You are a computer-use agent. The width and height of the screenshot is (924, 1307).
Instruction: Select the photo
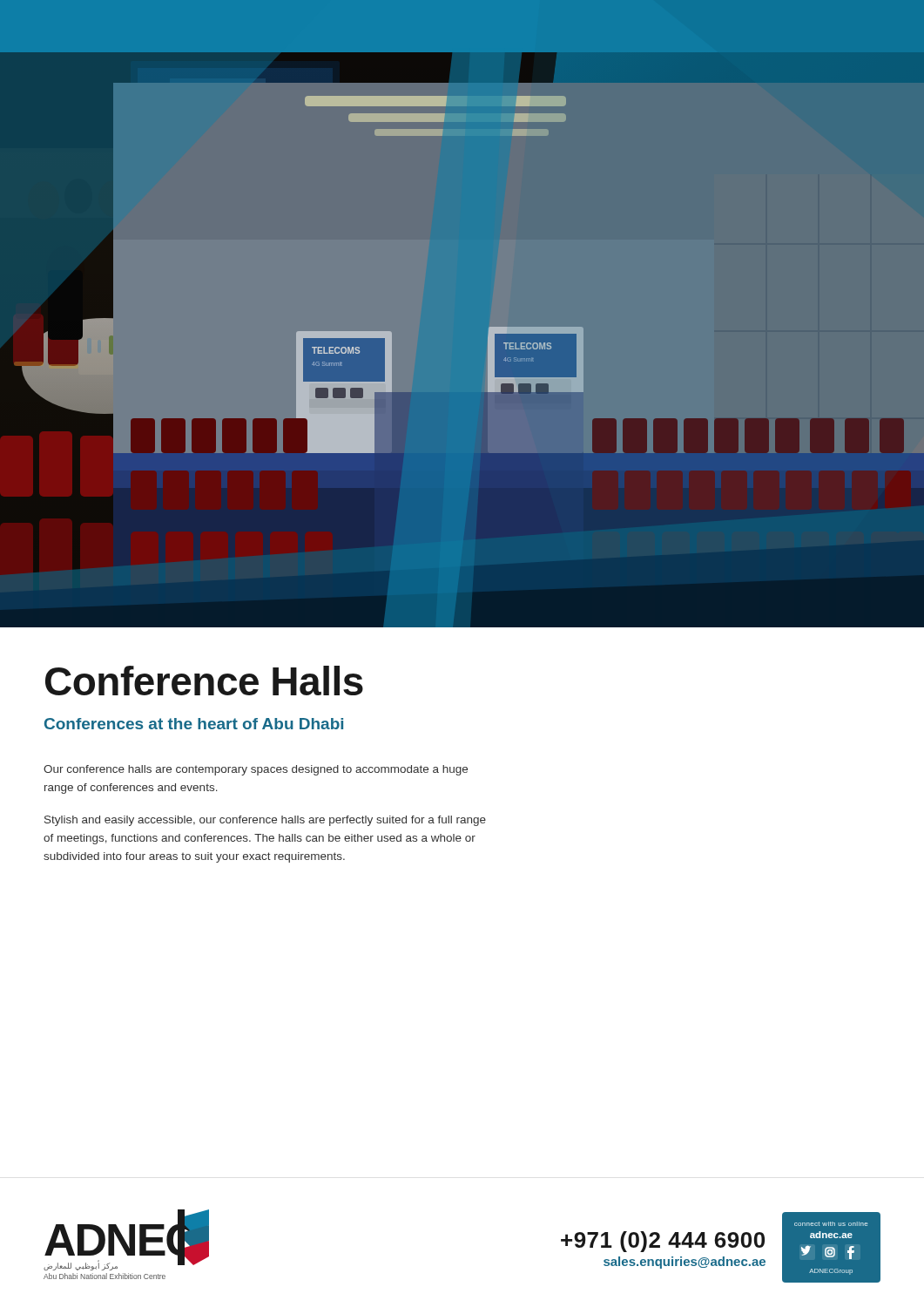coord(462,314)
